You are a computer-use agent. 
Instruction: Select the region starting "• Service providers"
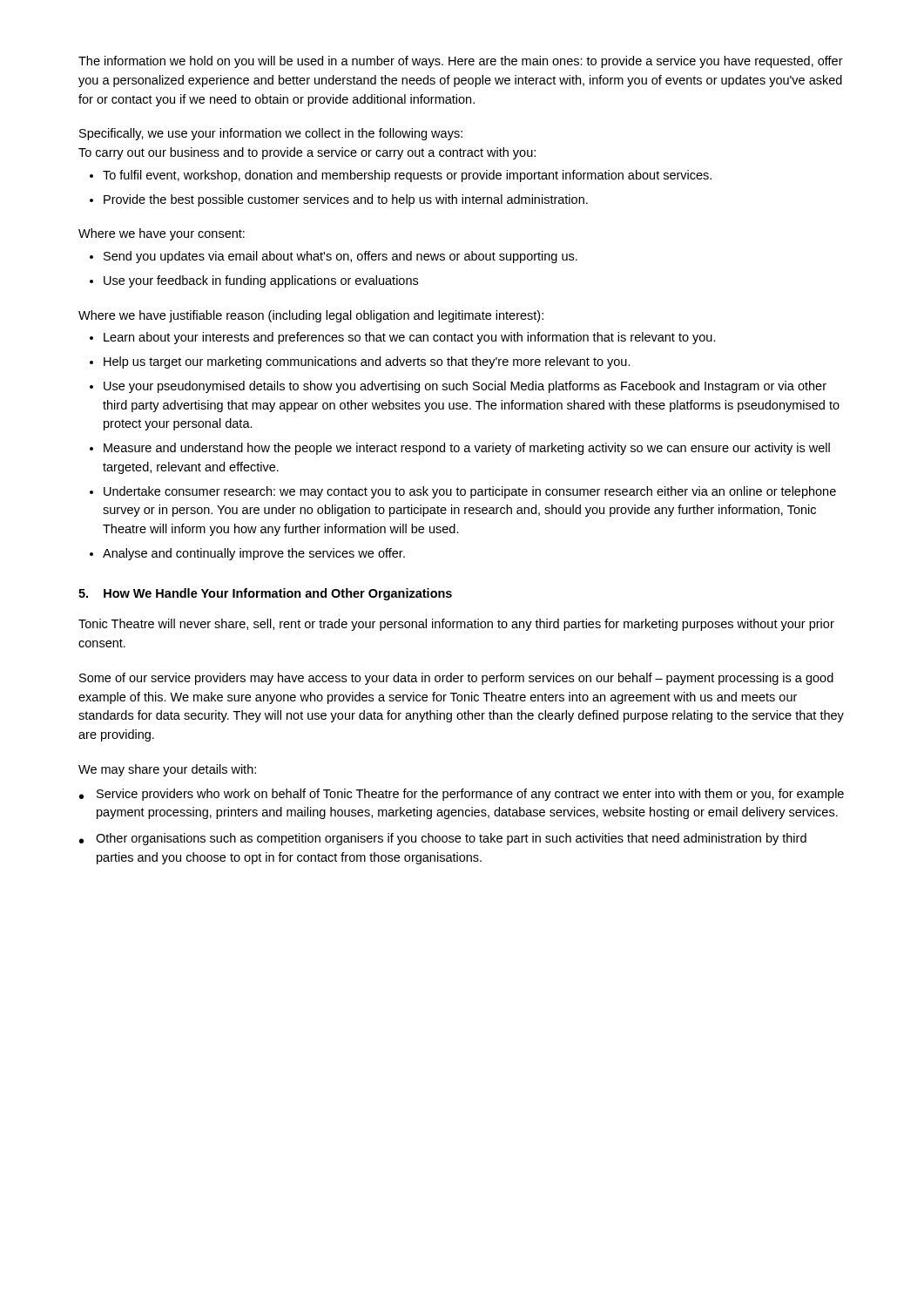point(462,804)
